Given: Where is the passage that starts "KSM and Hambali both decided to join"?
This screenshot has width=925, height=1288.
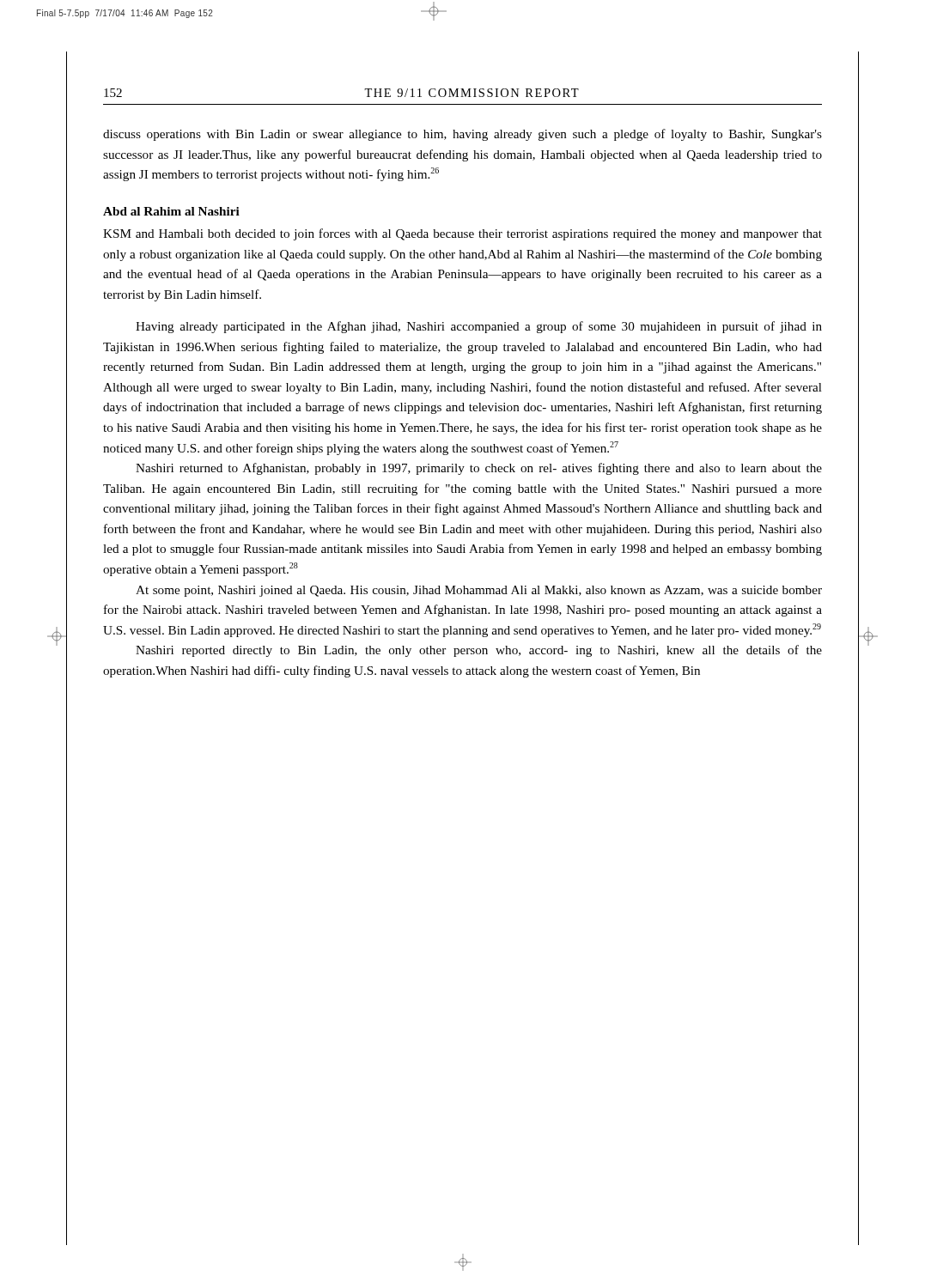Looking at the screenshot, I should (x=462, y=263).
